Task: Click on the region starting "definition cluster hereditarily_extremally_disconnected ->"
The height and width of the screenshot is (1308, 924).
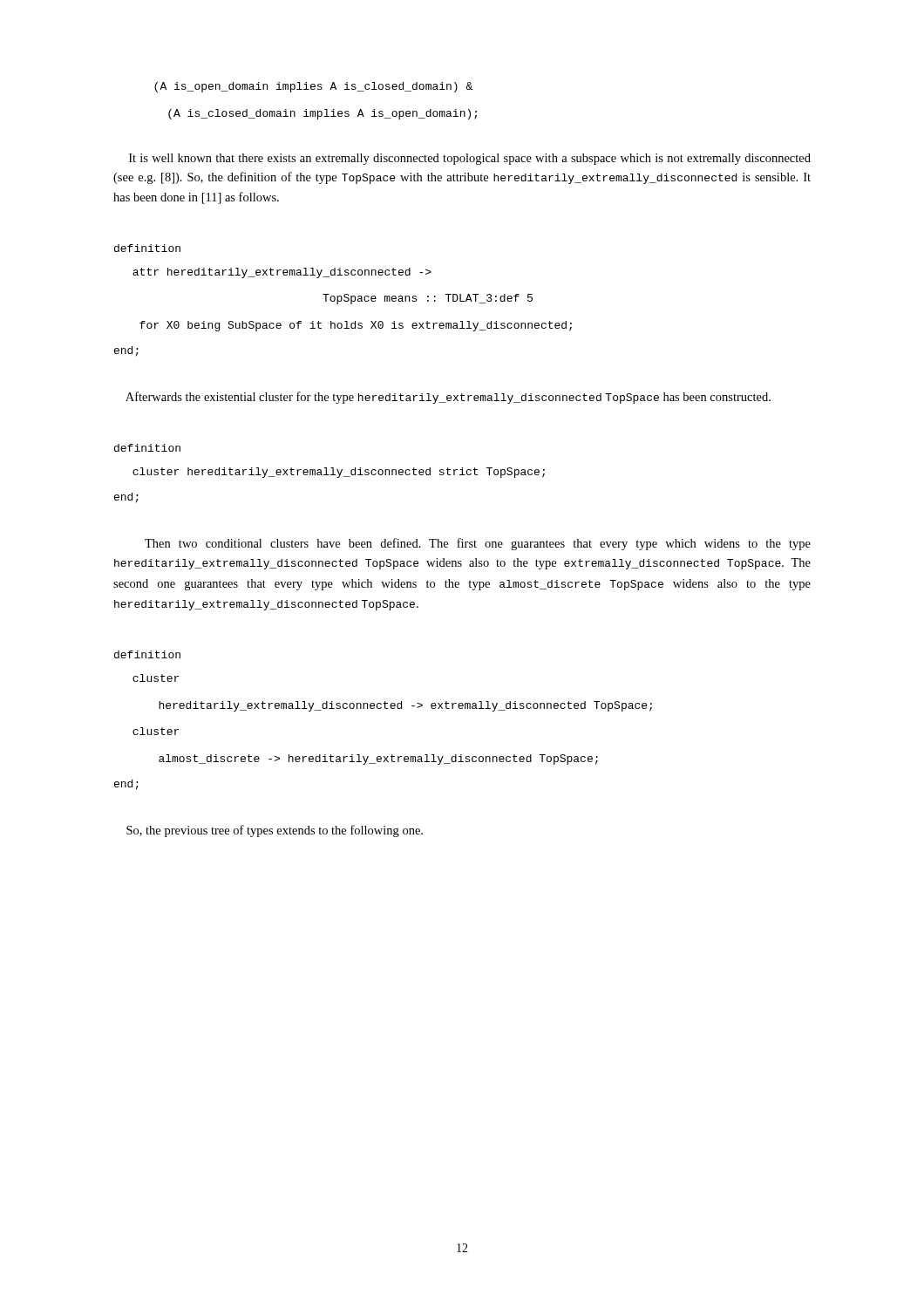Action: click(x=462, y=720)
